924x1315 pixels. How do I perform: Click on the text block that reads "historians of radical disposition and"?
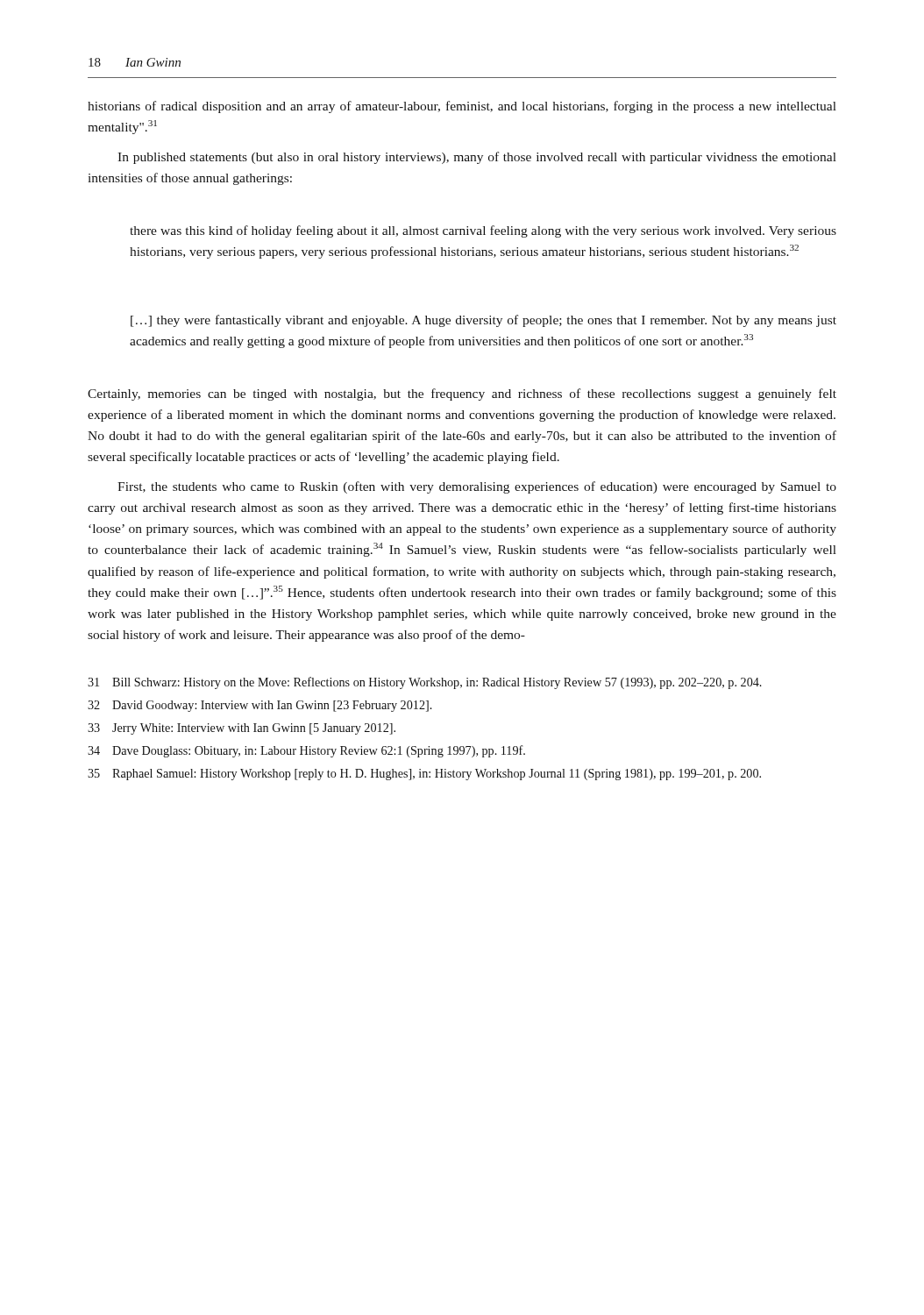[x=462, y=117]
